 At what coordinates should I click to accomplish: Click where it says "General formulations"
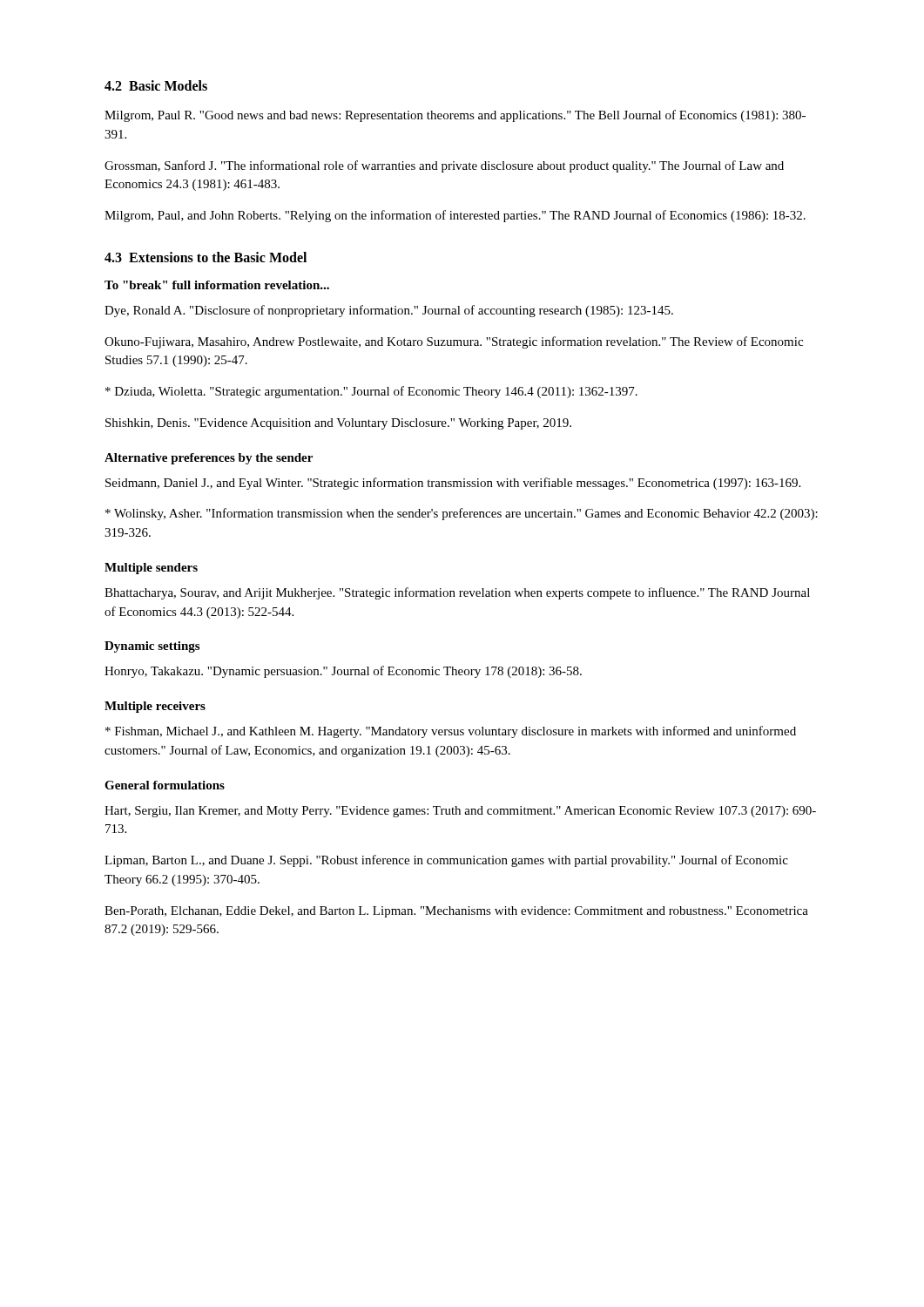click(165, 785)
